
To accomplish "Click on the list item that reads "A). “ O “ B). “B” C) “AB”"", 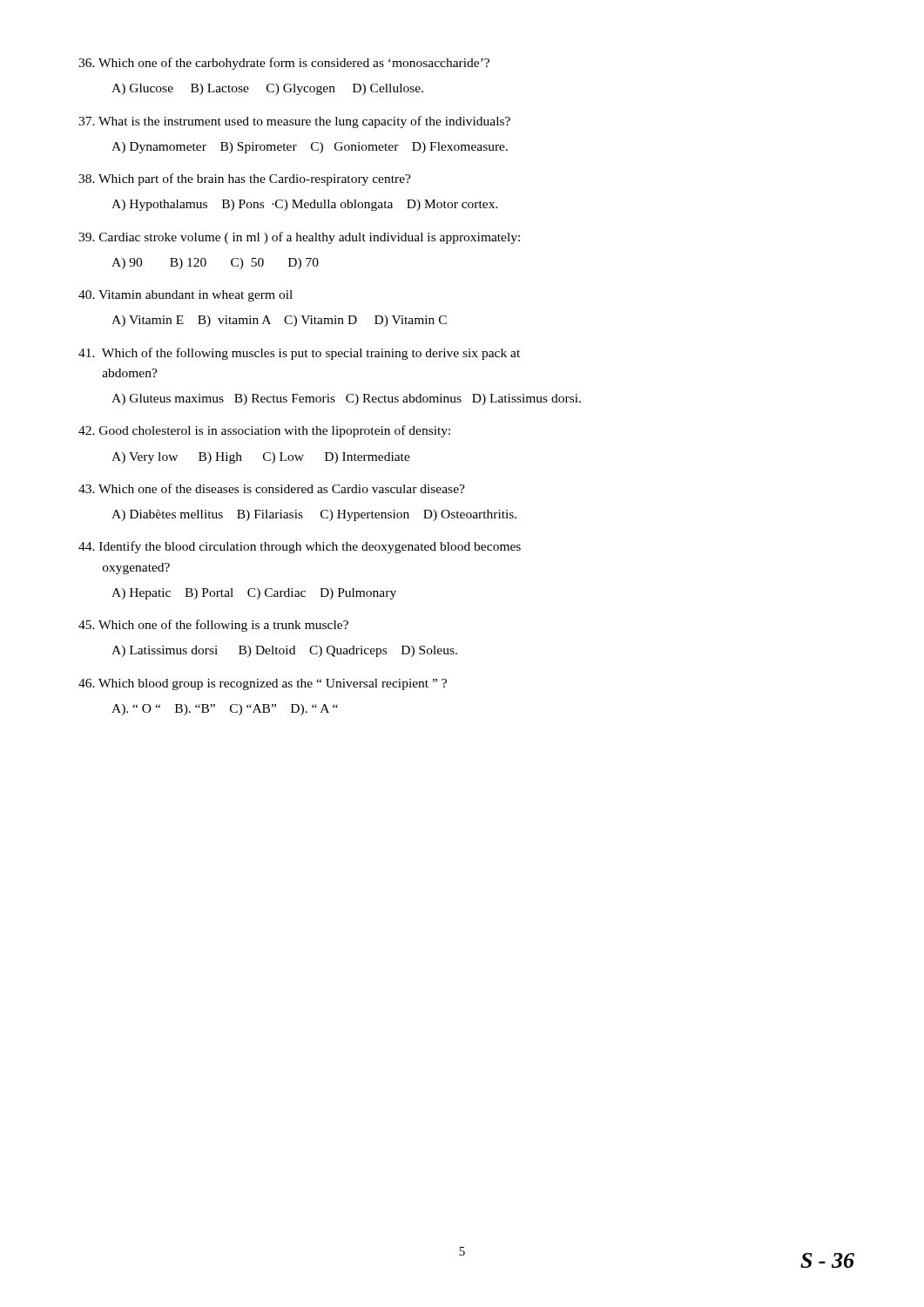I will (225, 708).
